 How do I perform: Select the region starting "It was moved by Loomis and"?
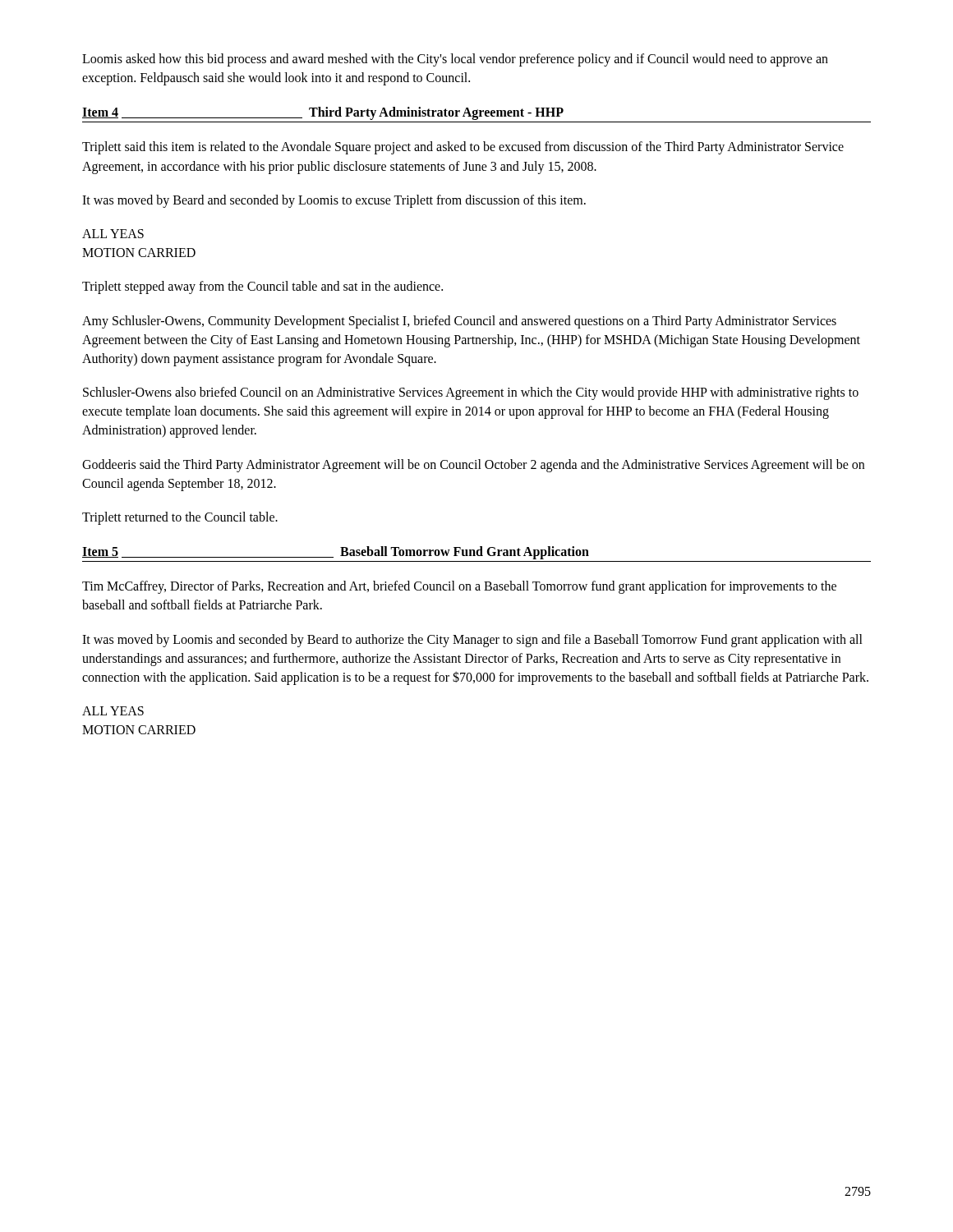(x=476, y=658)
